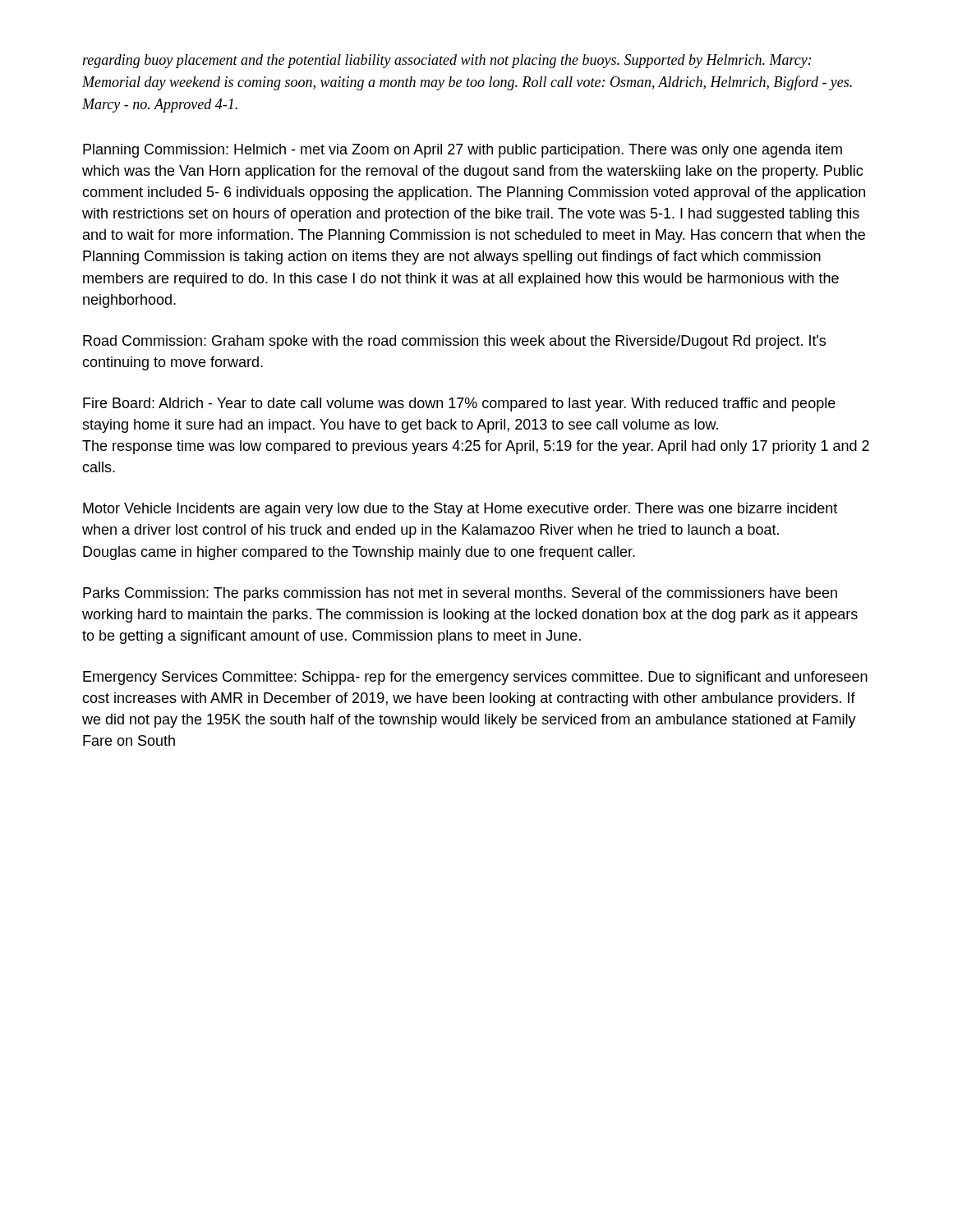The height and width of the screenshot is (1232, 953).
Task: Navigate to the block starting "regarding buoy placement"
Action: tap(468, 82)
